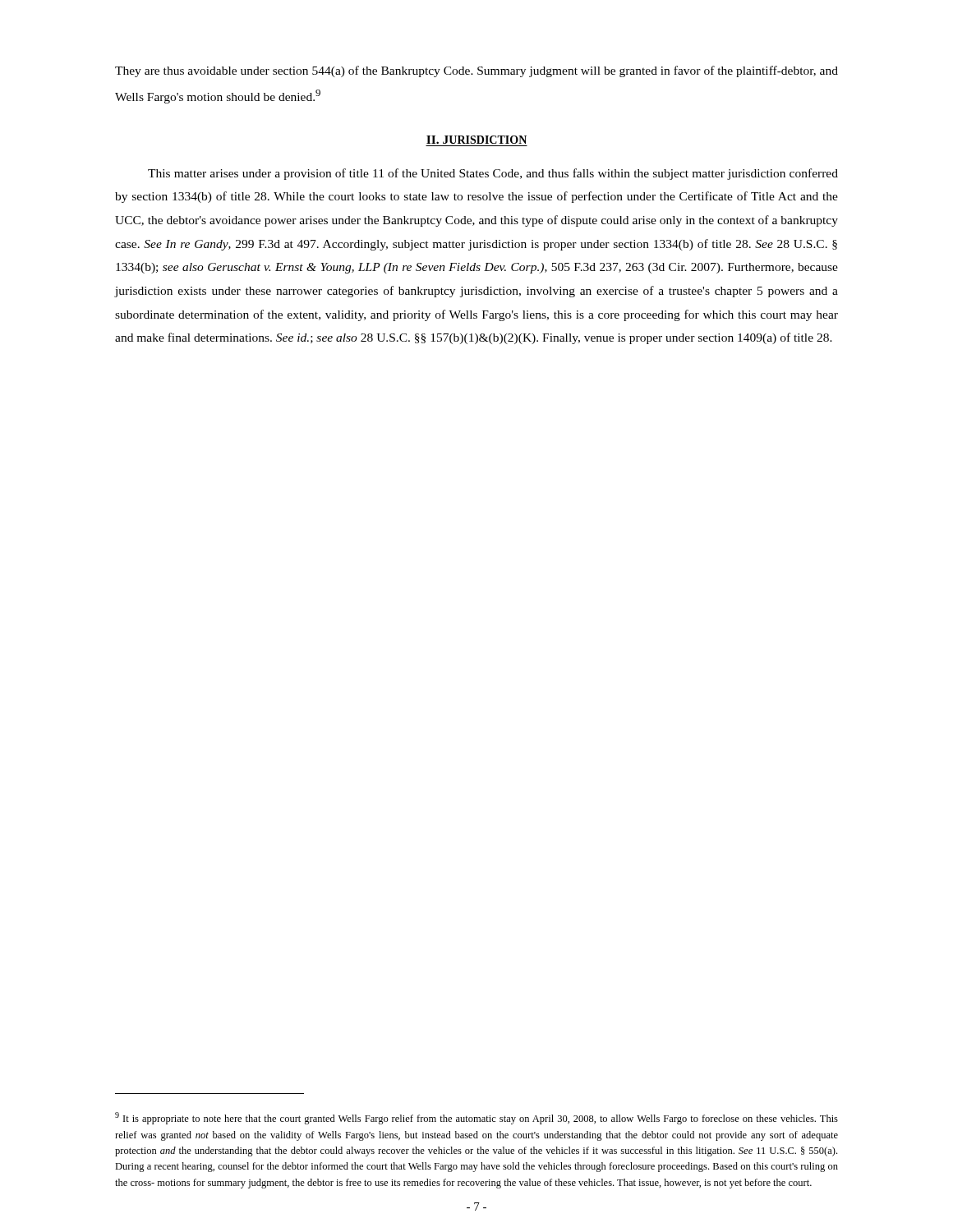Where is the passage that starts "9 It is appropriate to note here that"?
Image resolution: width=953 pixels, height=1232 pixels.
pyautogui.click(x=476, y=1150)
